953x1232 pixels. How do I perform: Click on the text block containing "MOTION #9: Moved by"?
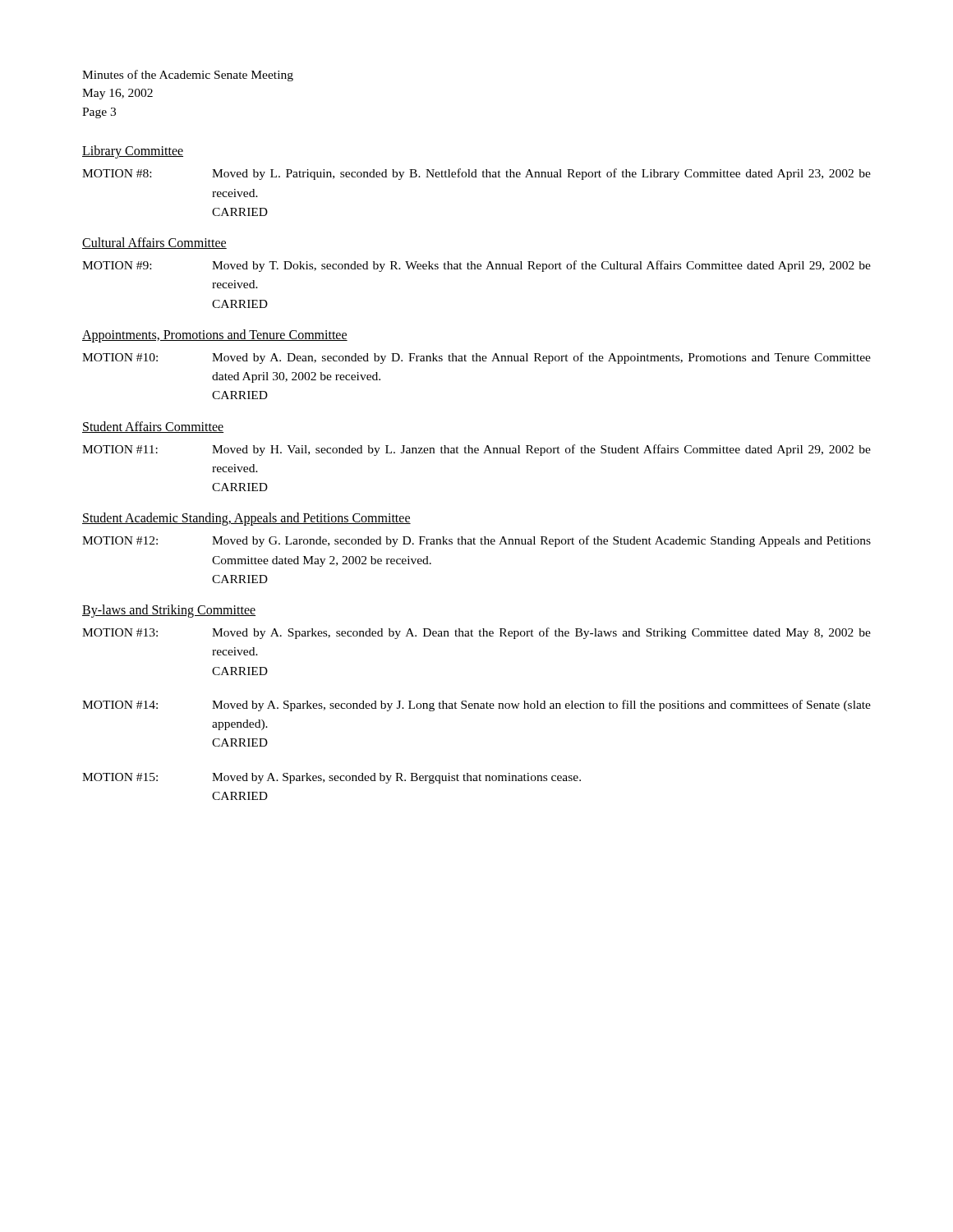pyautogui.click(x=476, y=266)
